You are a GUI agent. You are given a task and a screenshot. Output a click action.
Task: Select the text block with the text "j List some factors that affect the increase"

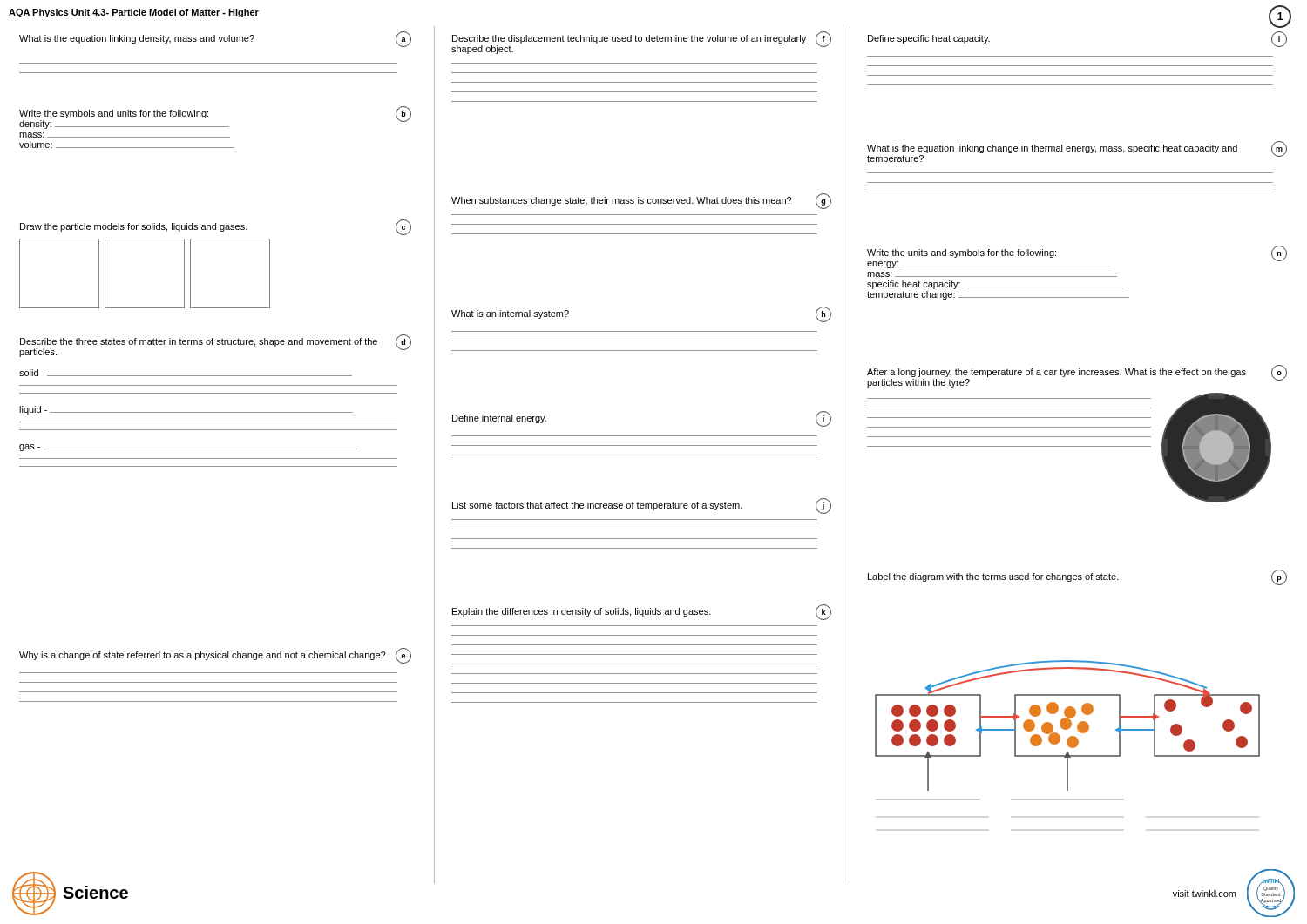coord(640,539)
